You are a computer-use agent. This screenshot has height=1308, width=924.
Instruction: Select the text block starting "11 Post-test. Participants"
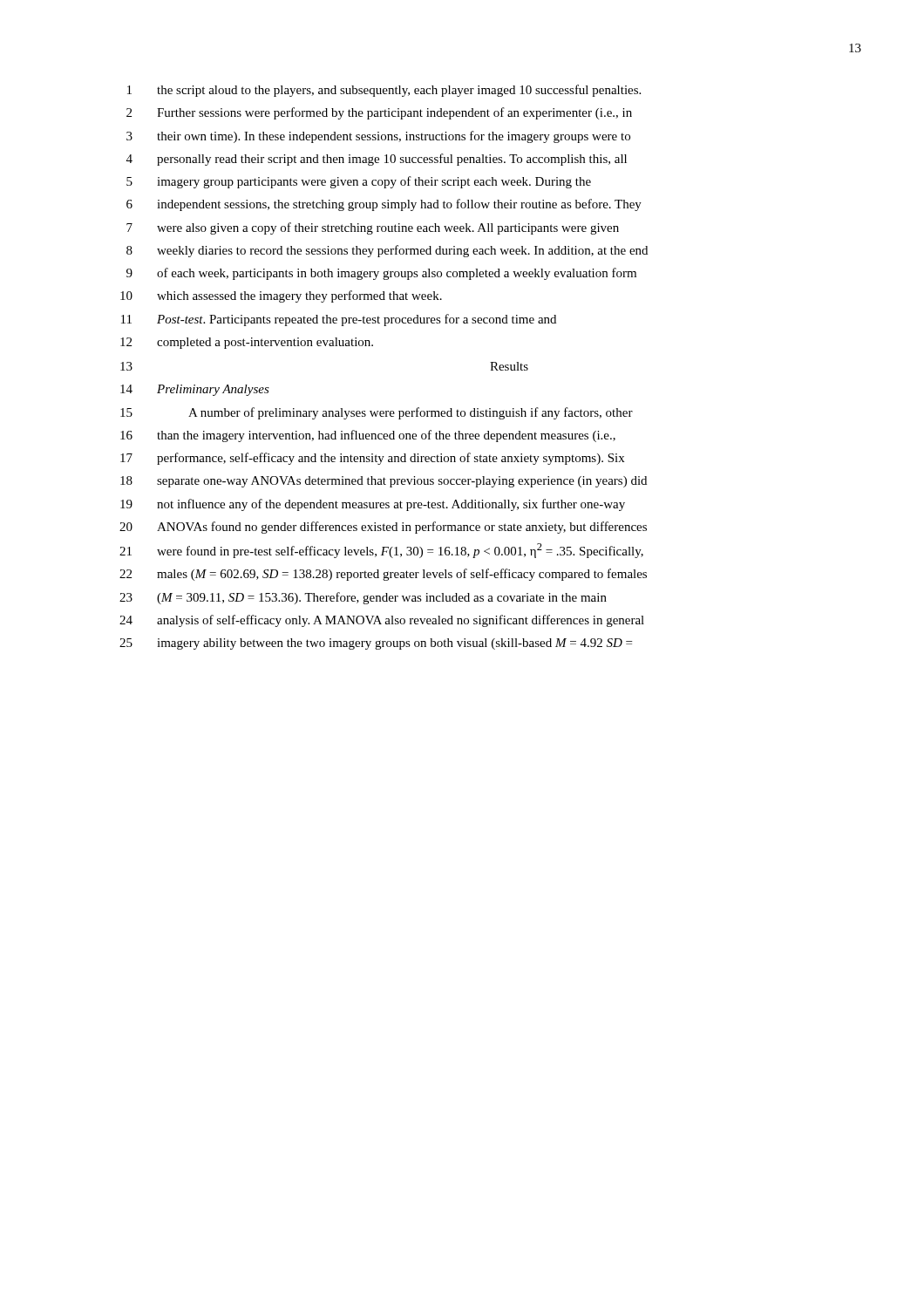click(x=483, y=319)
